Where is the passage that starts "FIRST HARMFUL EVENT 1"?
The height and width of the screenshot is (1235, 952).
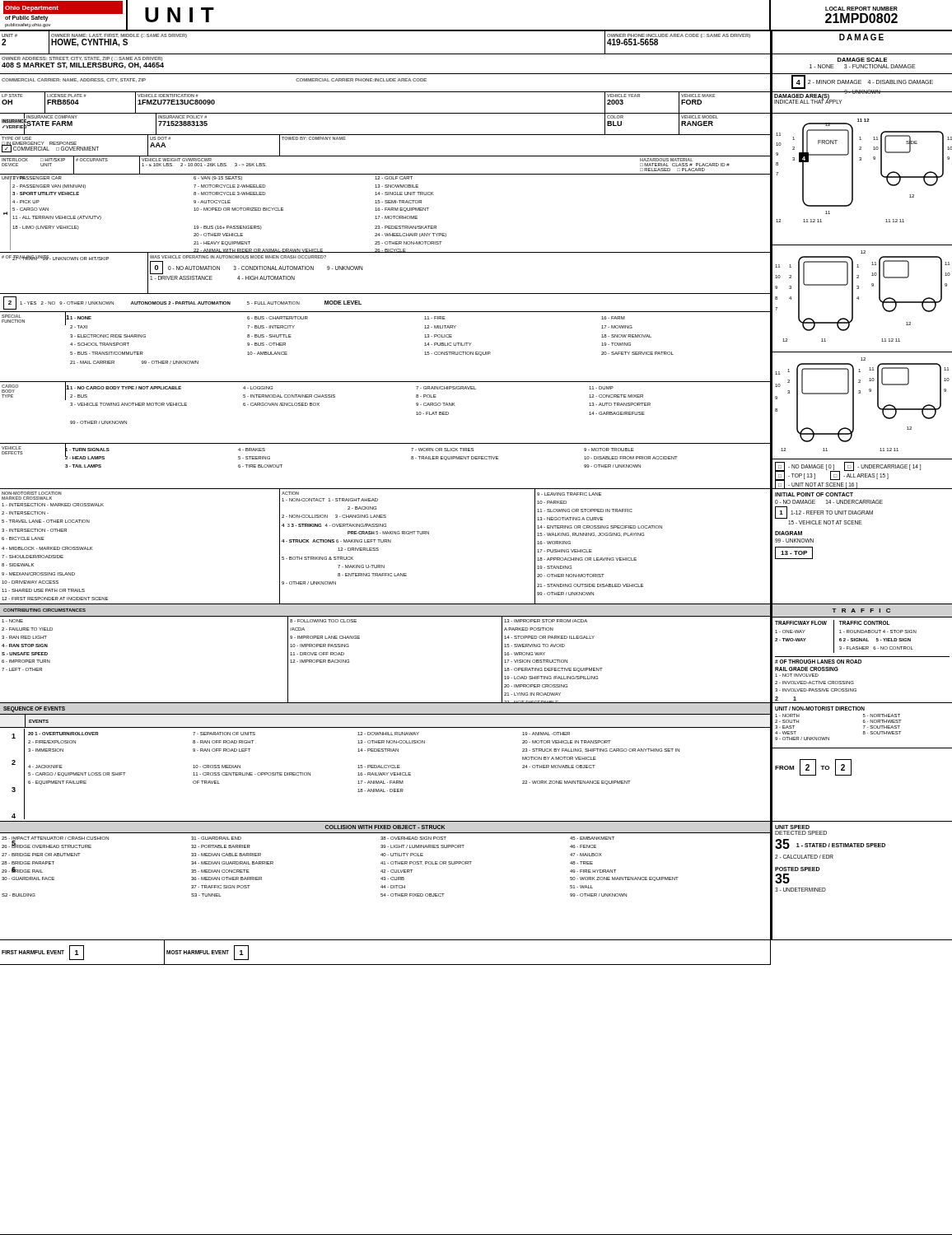point(385,952)
